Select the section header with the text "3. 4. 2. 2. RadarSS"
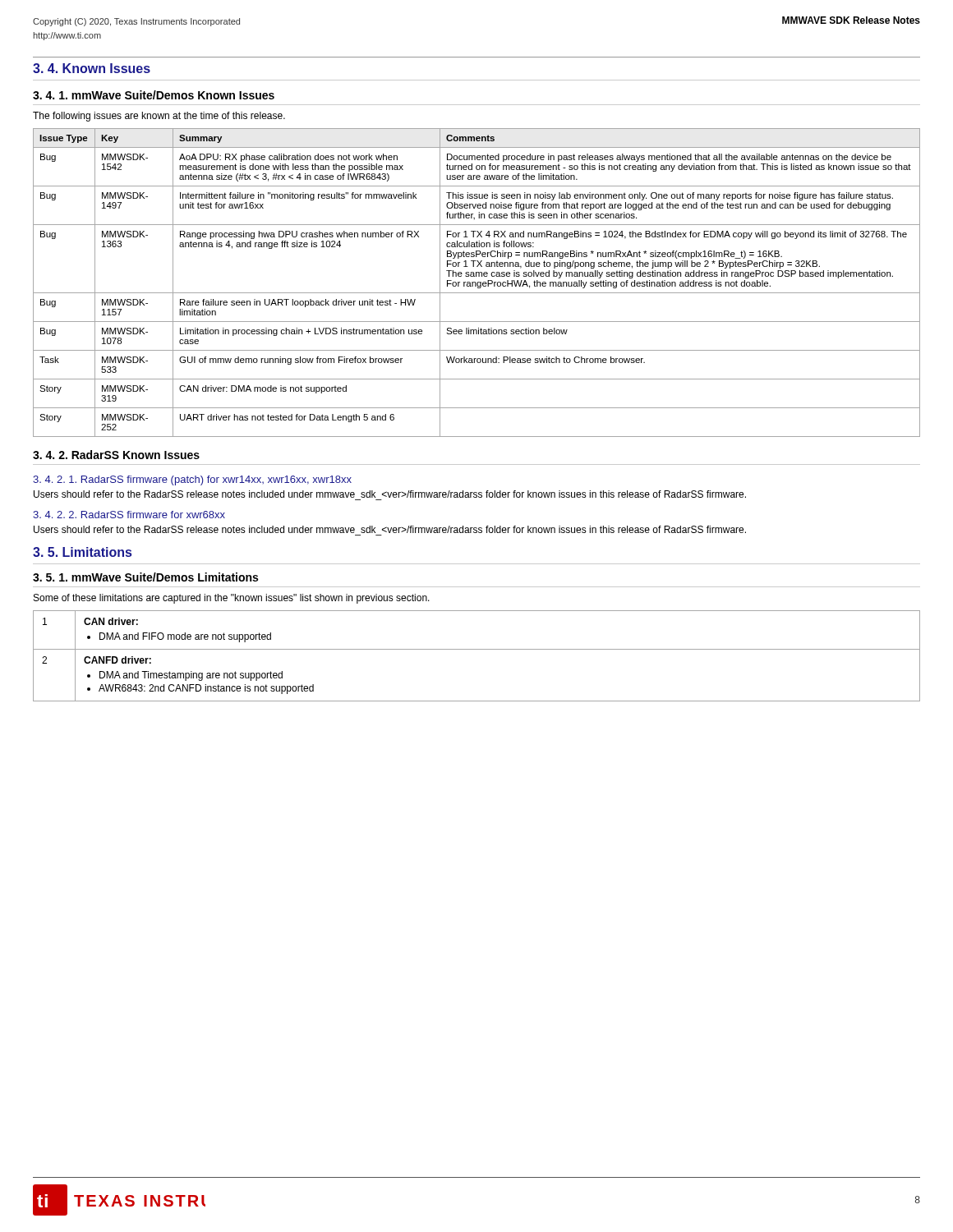Viewport: 953px width, 1232px height. coord(129,515)
